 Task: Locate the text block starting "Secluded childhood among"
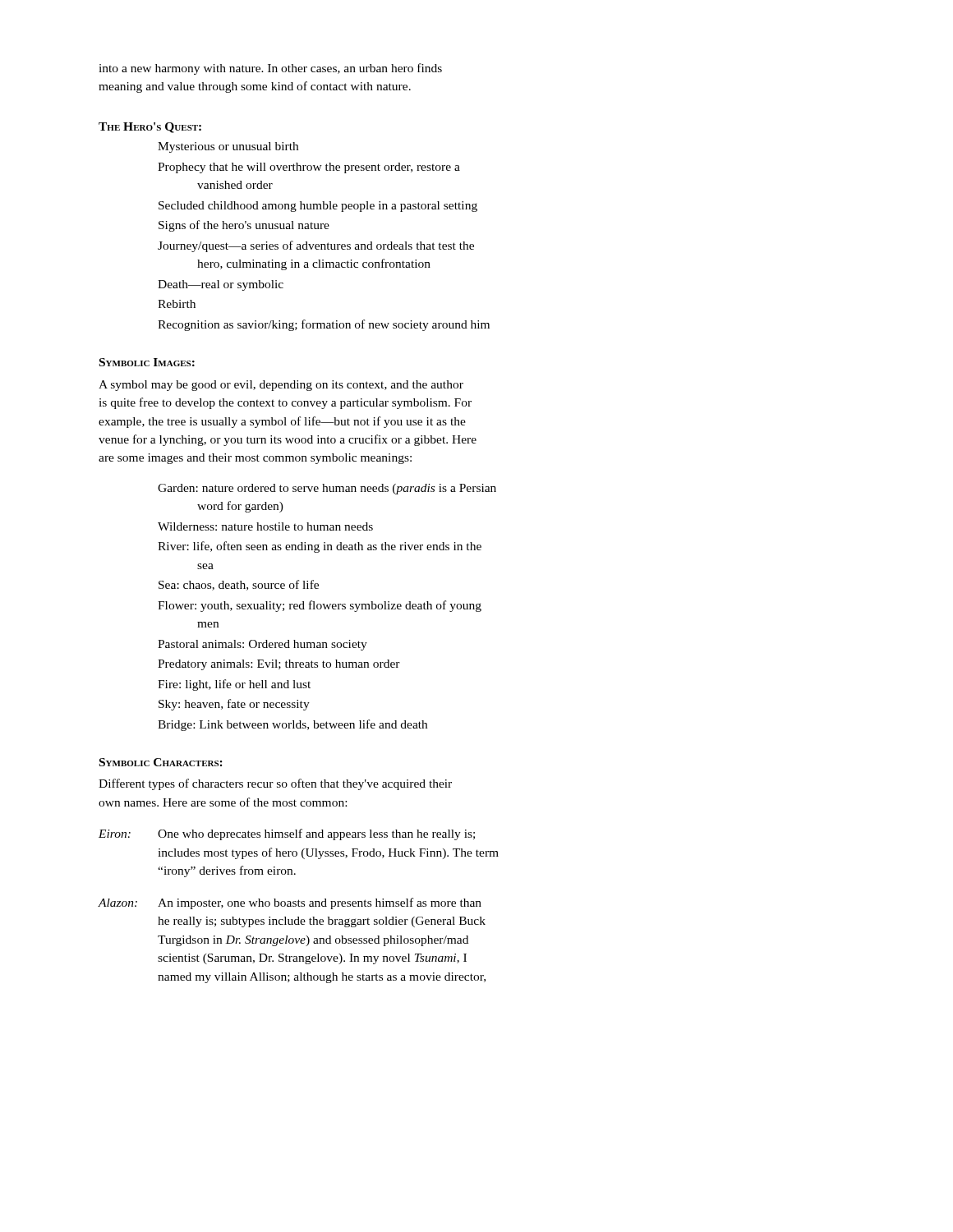(473, 205)
